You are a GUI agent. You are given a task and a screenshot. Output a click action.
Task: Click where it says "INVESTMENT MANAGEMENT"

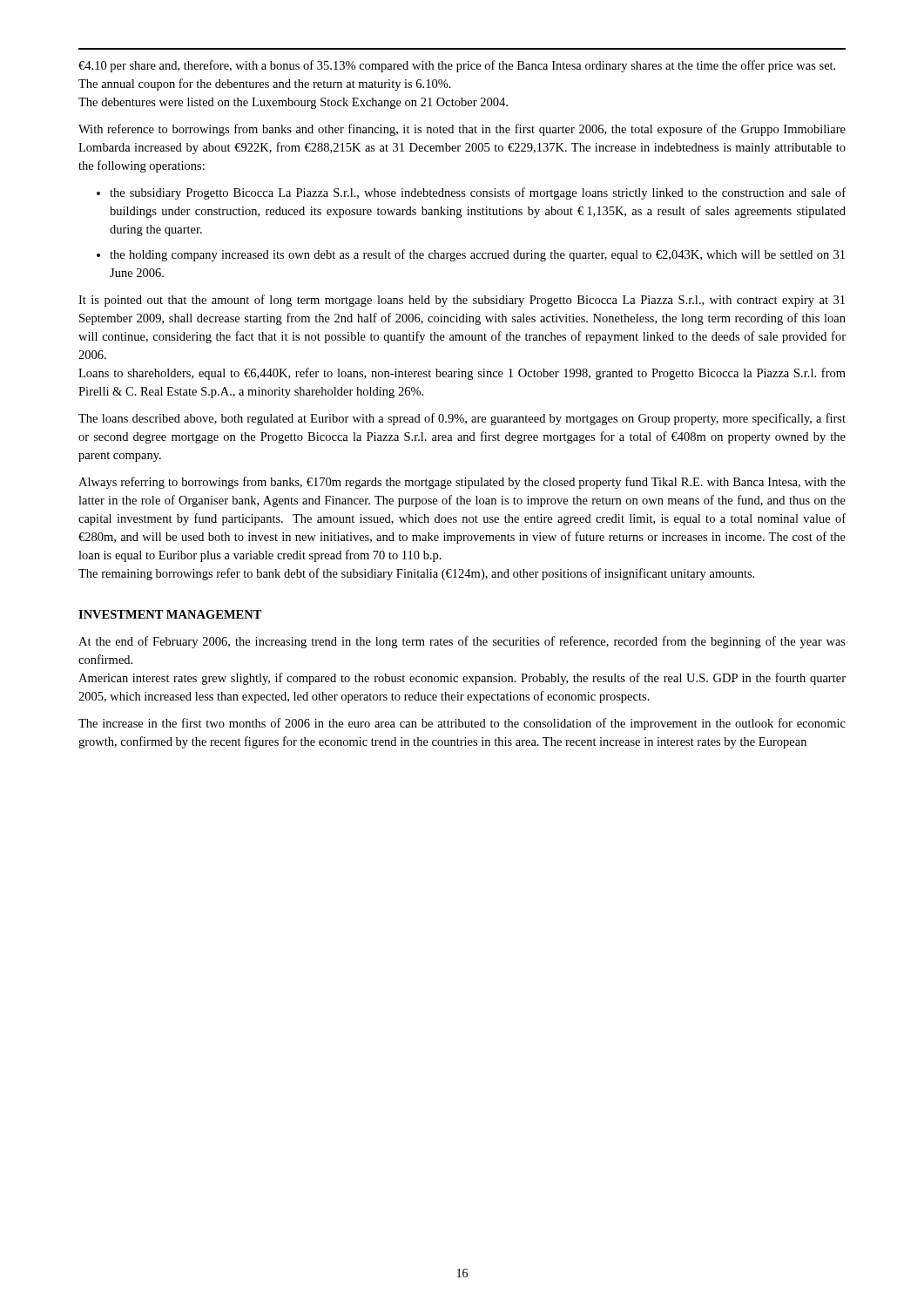pyautogui.click(x=170, y=615)
